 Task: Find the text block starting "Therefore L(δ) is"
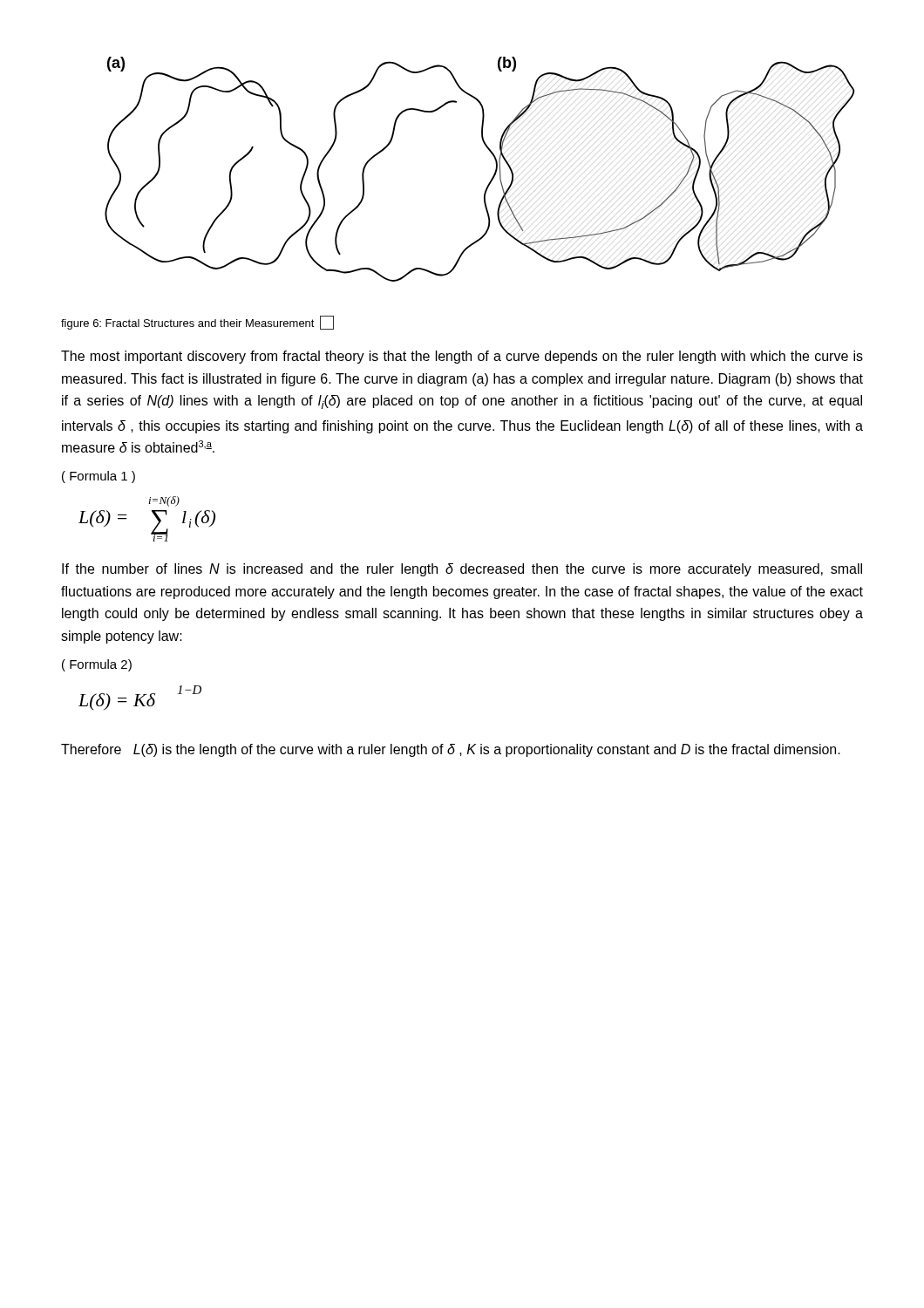(x=451, y=749)
